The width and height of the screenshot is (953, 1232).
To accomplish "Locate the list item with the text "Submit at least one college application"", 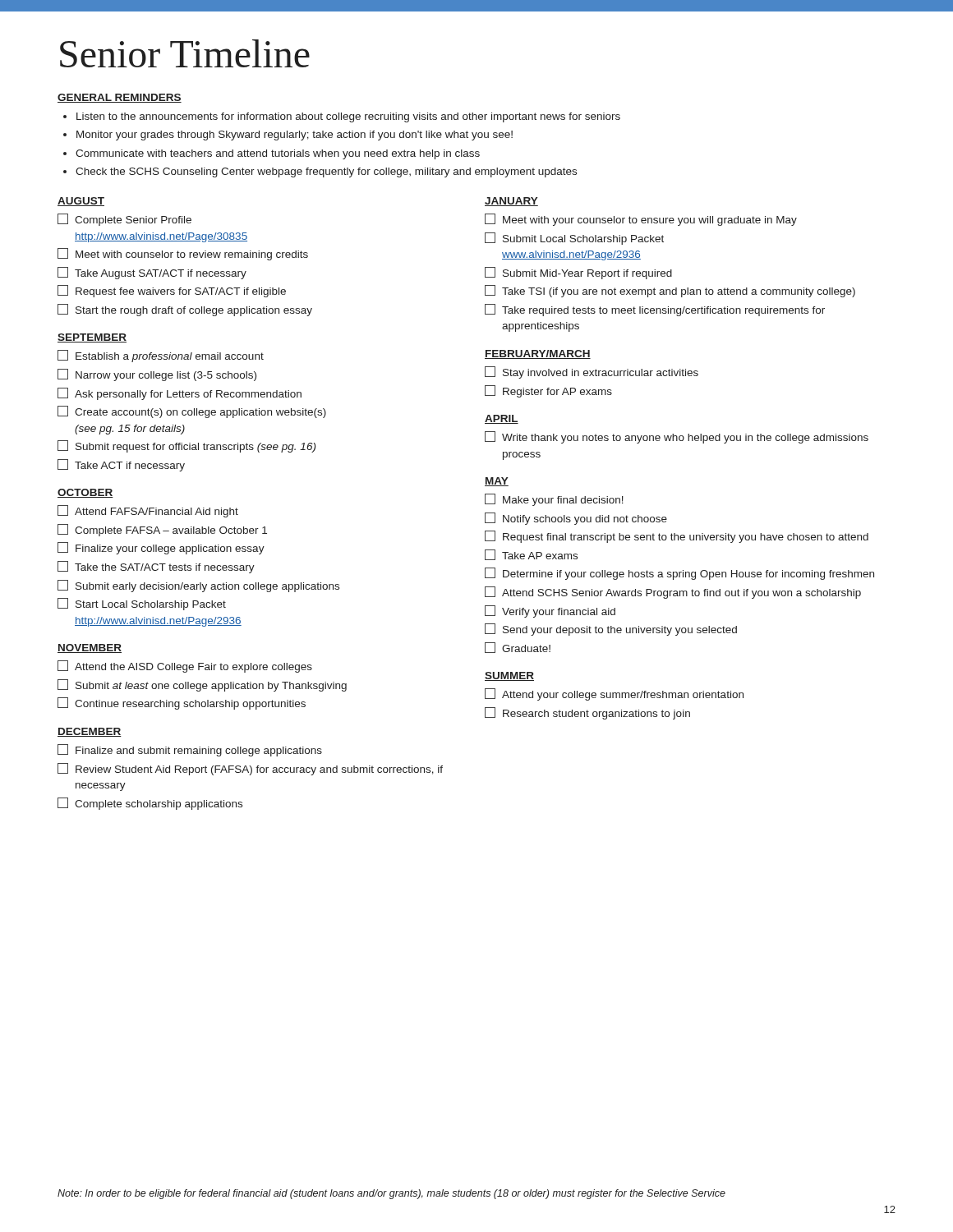I will (x=267, y=685).
